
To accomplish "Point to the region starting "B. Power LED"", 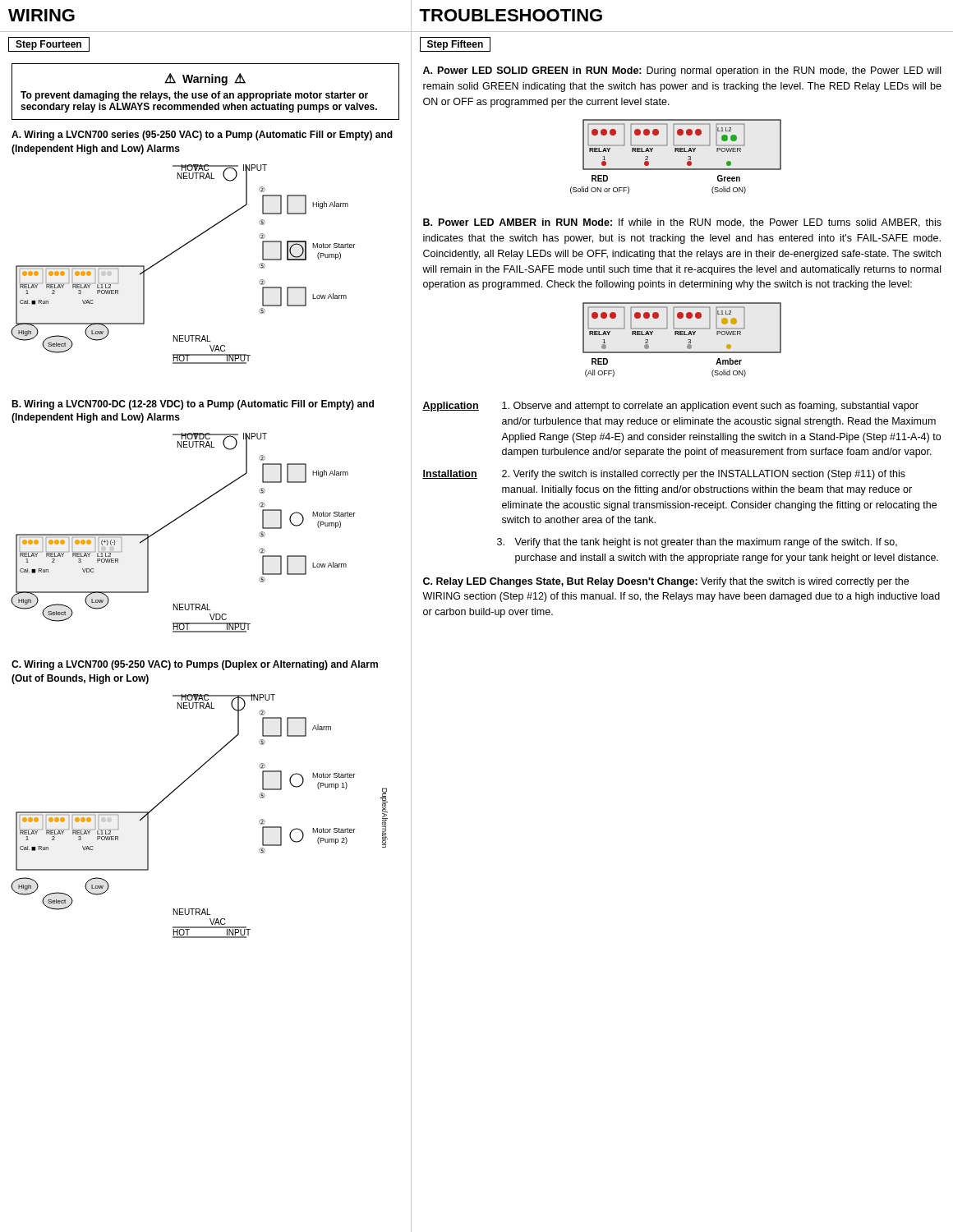I will tap(682, 254).
